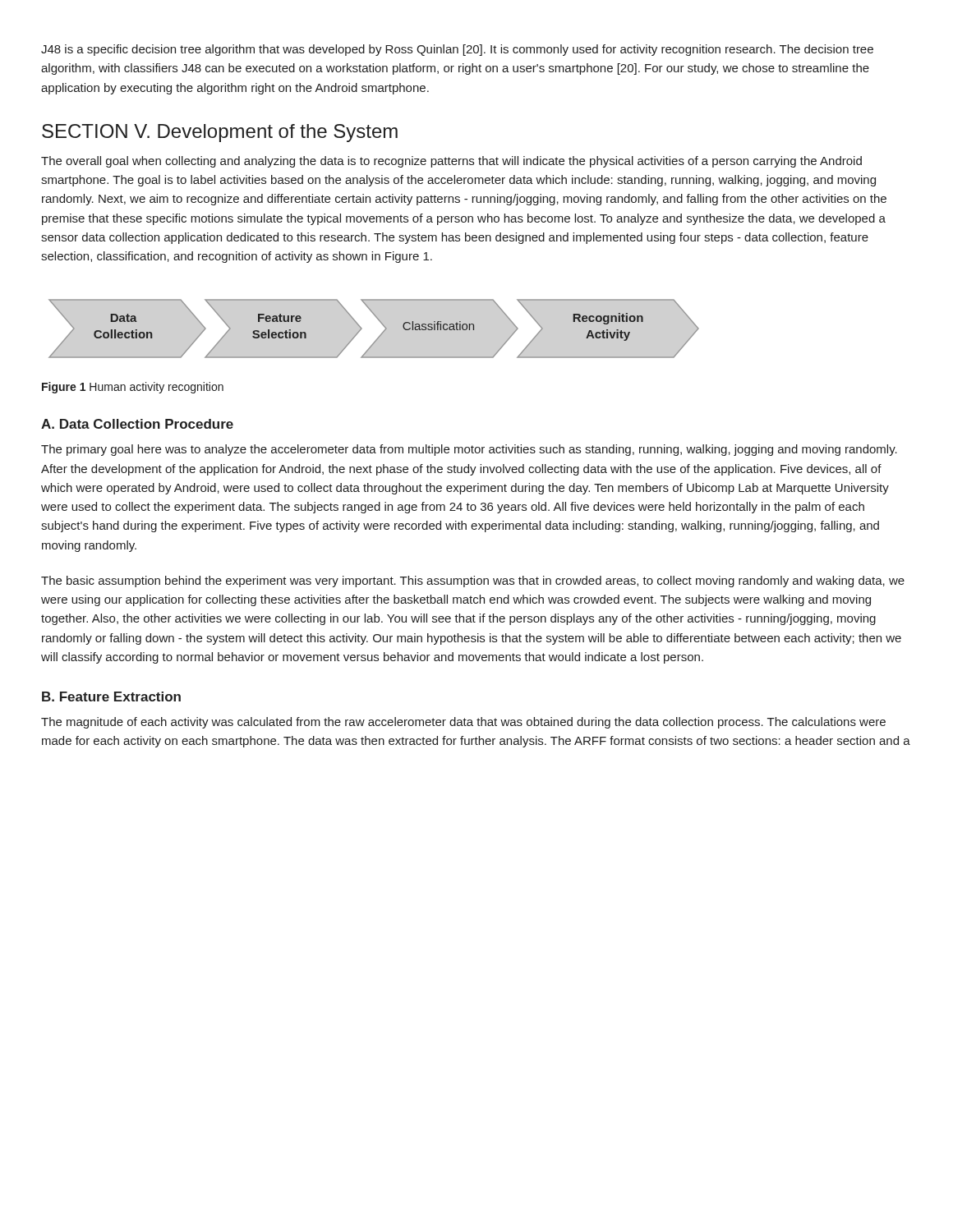Where is the passage that starts "The overall goal when collecting and analyzing the"?
The image size is (953, 1232).
pos(464,208)
